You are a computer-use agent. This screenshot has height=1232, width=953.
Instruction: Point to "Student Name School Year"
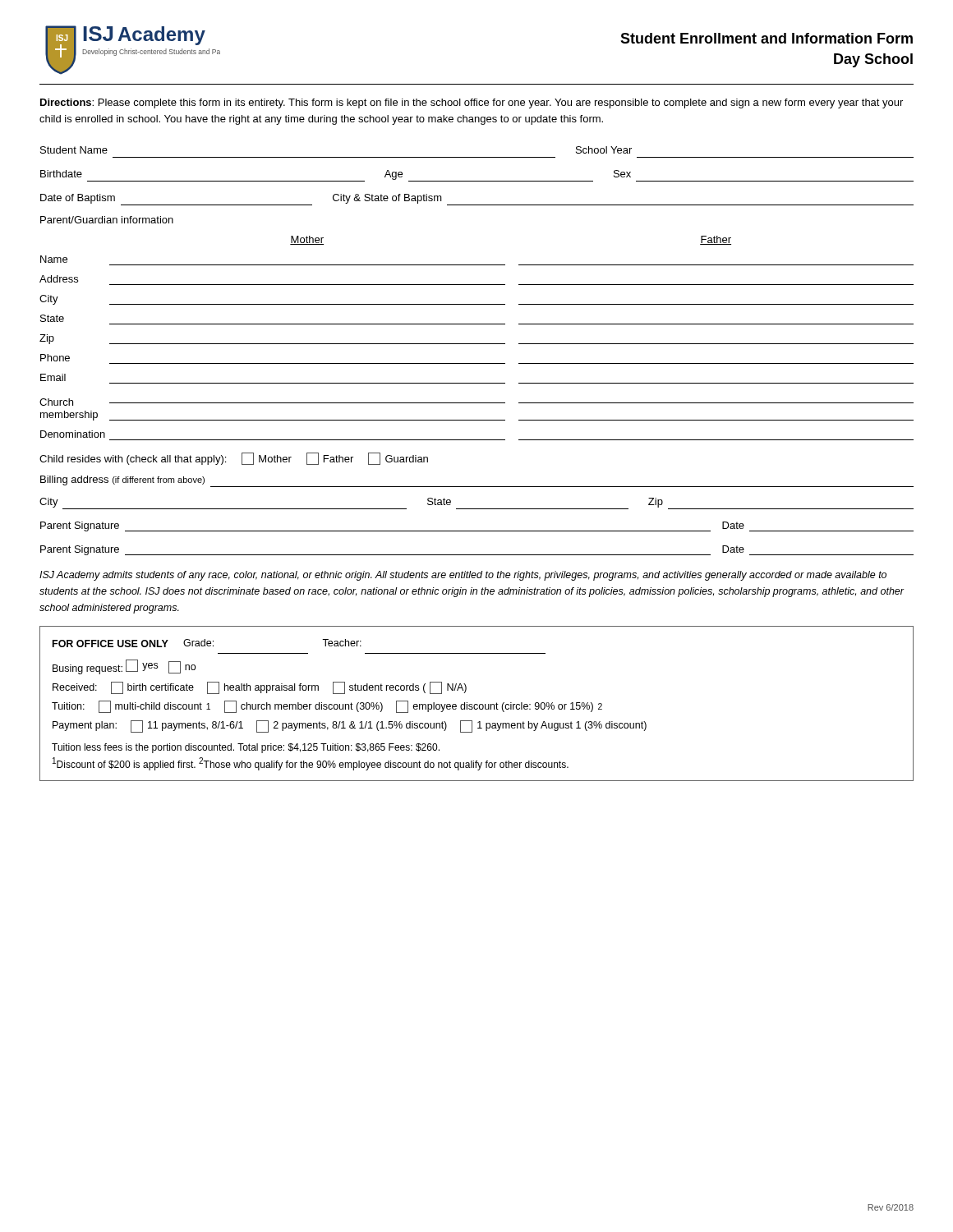coord(476,150)
